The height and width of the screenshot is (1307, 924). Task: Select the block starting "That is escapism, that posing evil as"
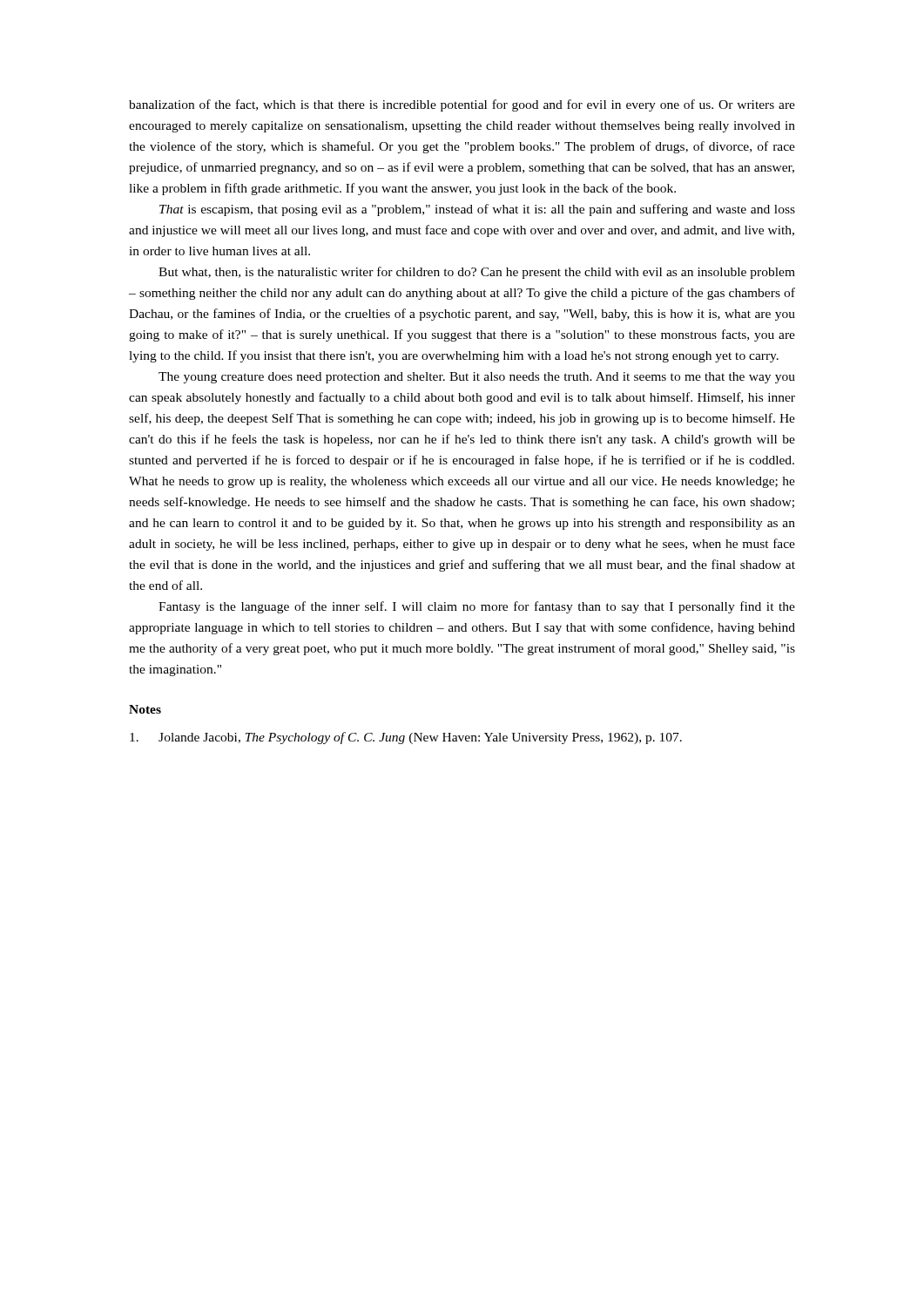tap(462, 230)
